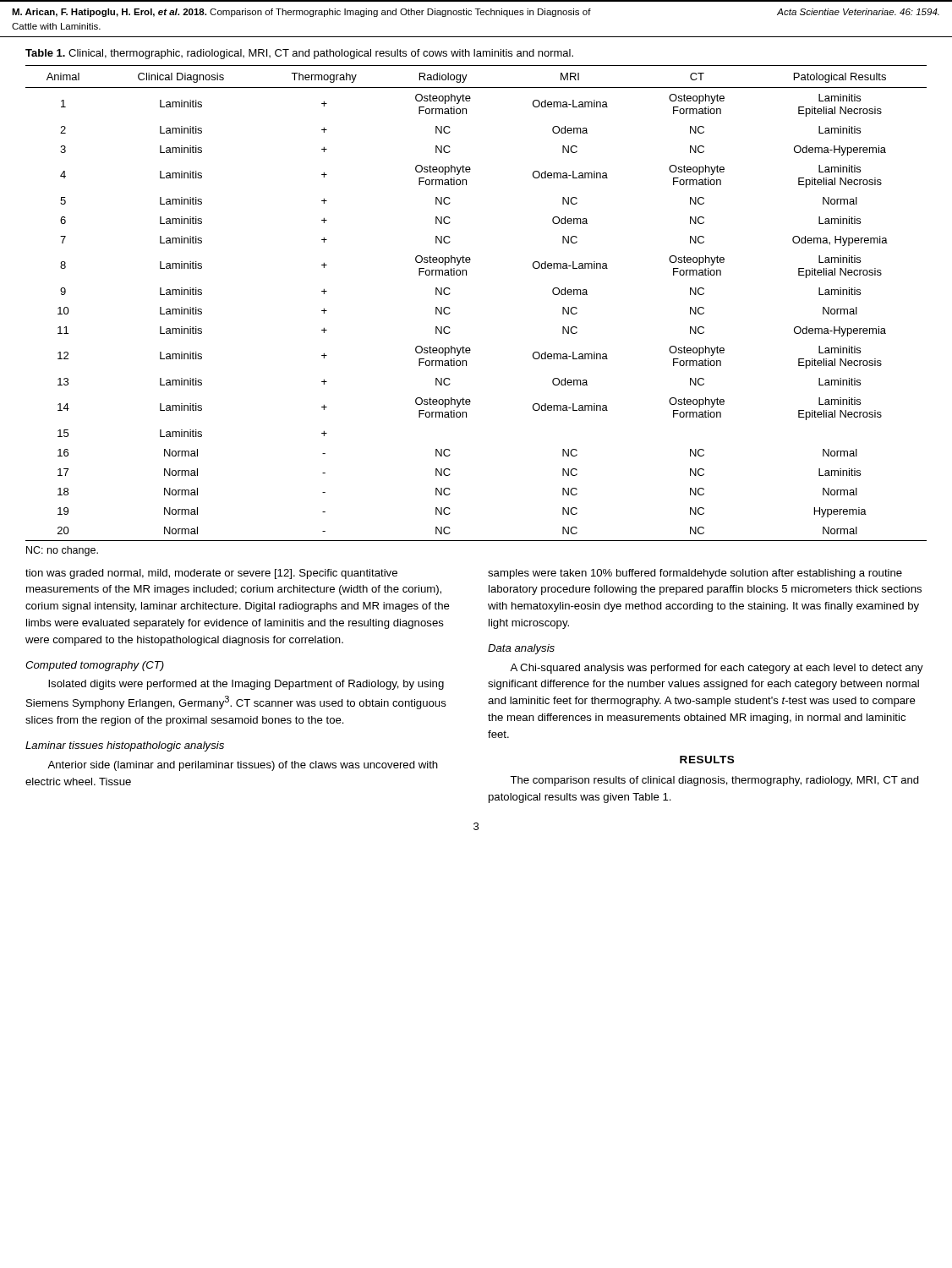Navigate to the region starting "Laminar tissues histopathologic"

tap(125, 745)
